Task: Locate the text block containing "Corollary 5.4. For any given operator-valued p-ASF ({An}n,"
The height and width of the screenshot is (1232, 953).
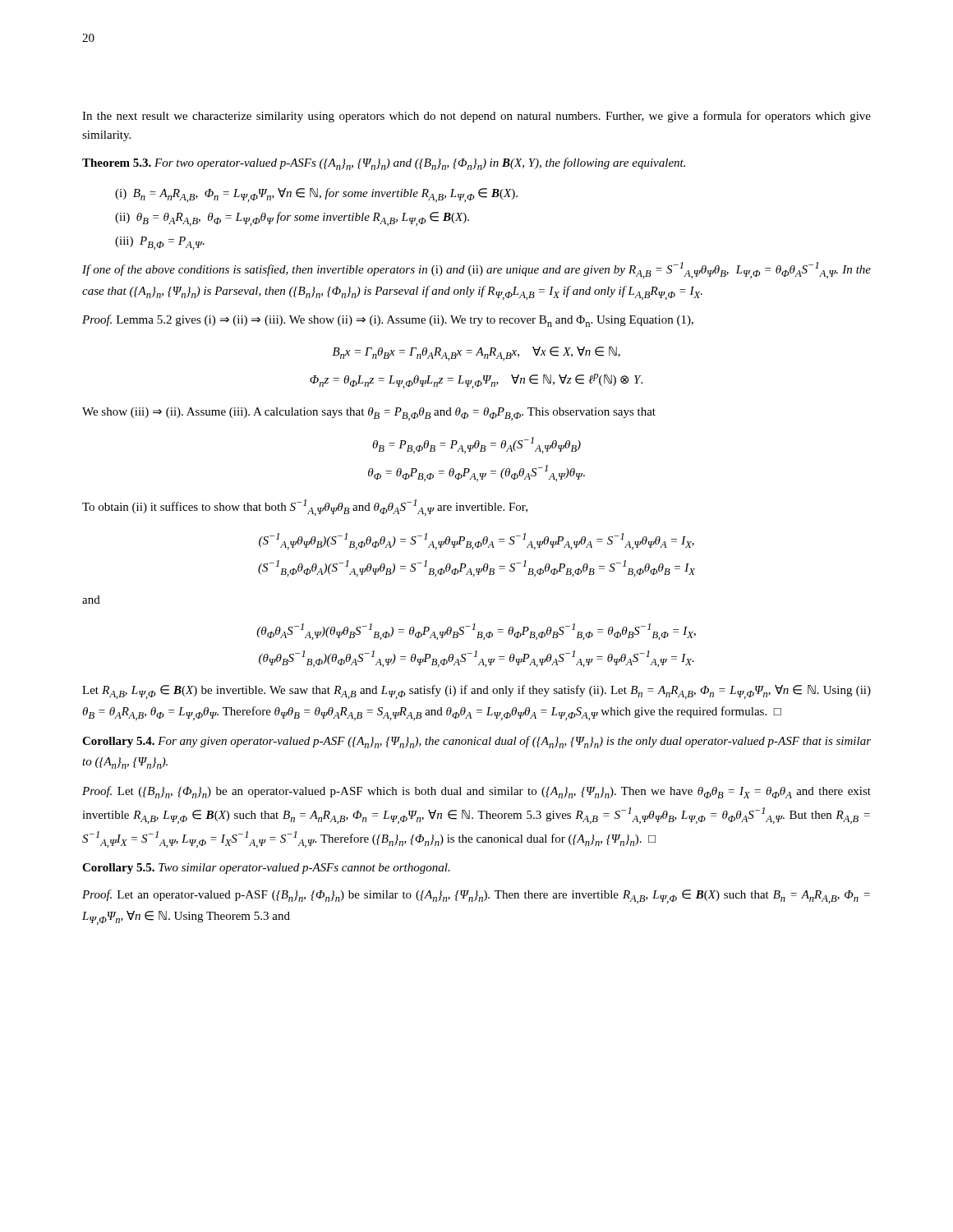Action: (476, 753)
